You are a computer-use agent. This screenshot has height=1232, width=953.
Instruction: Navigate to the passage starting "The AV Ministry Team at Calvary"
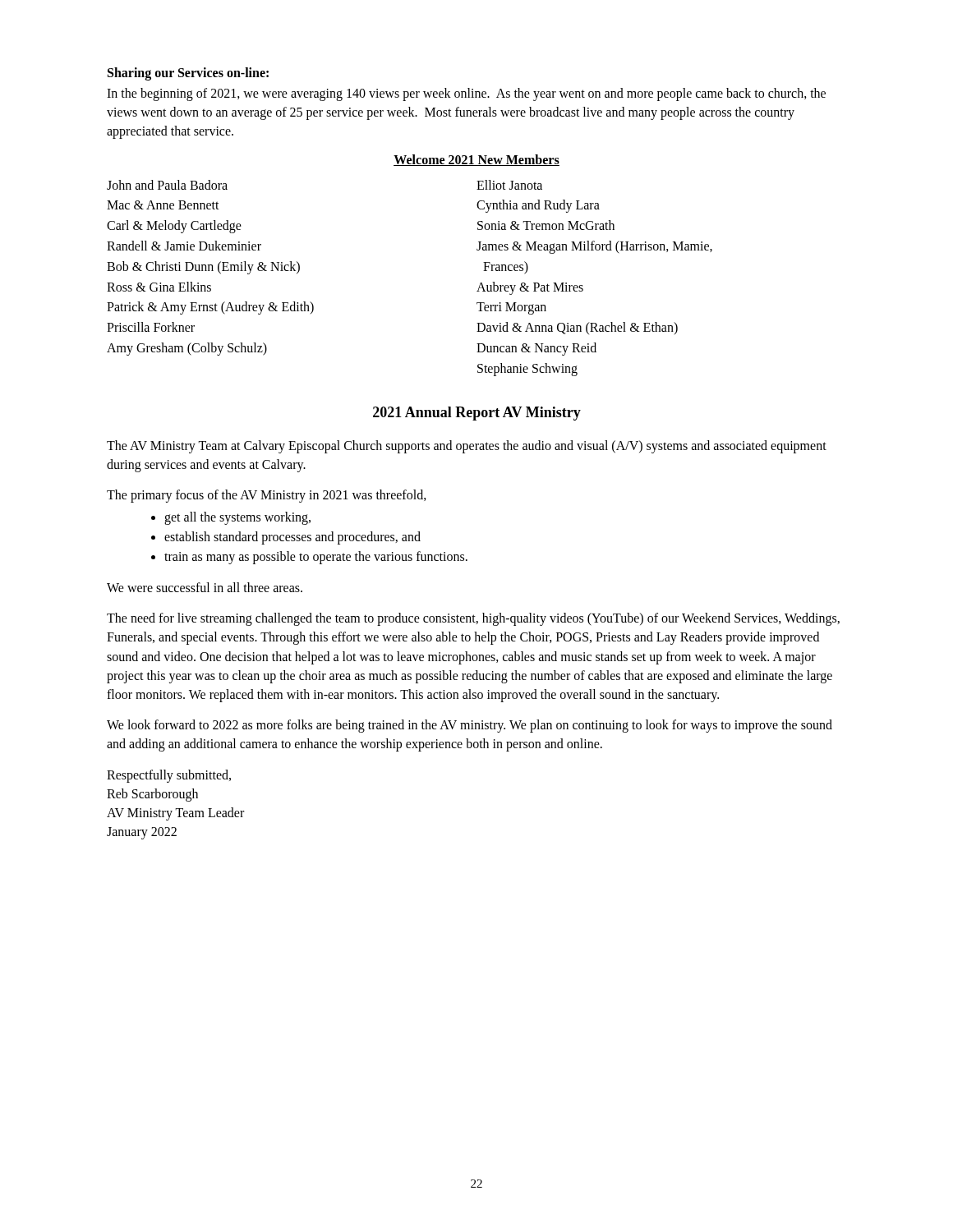(466, 455)
